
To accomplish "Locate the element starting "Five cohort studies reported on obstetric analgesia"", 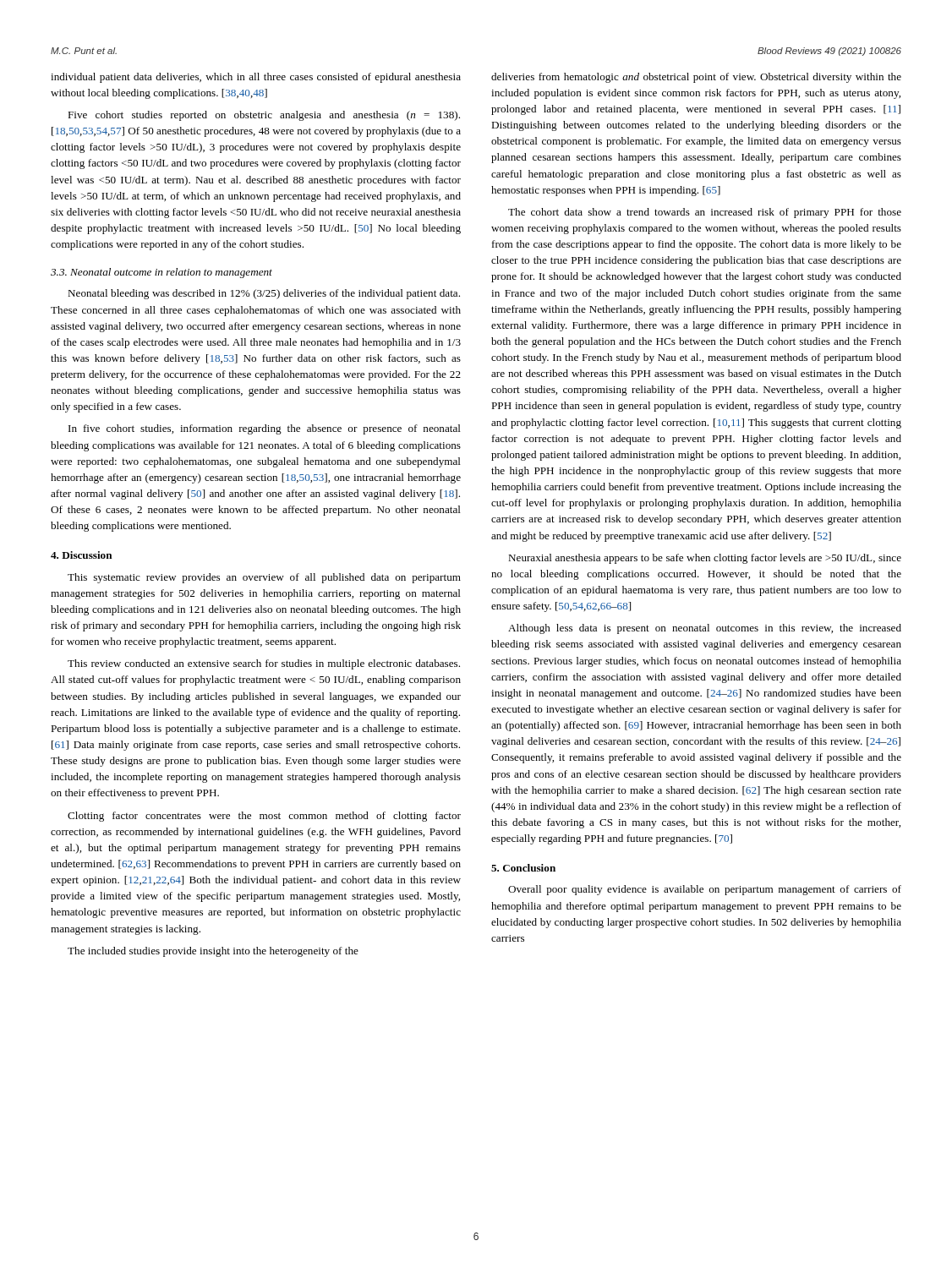I will pyautogui.click(x=256, y=179).
